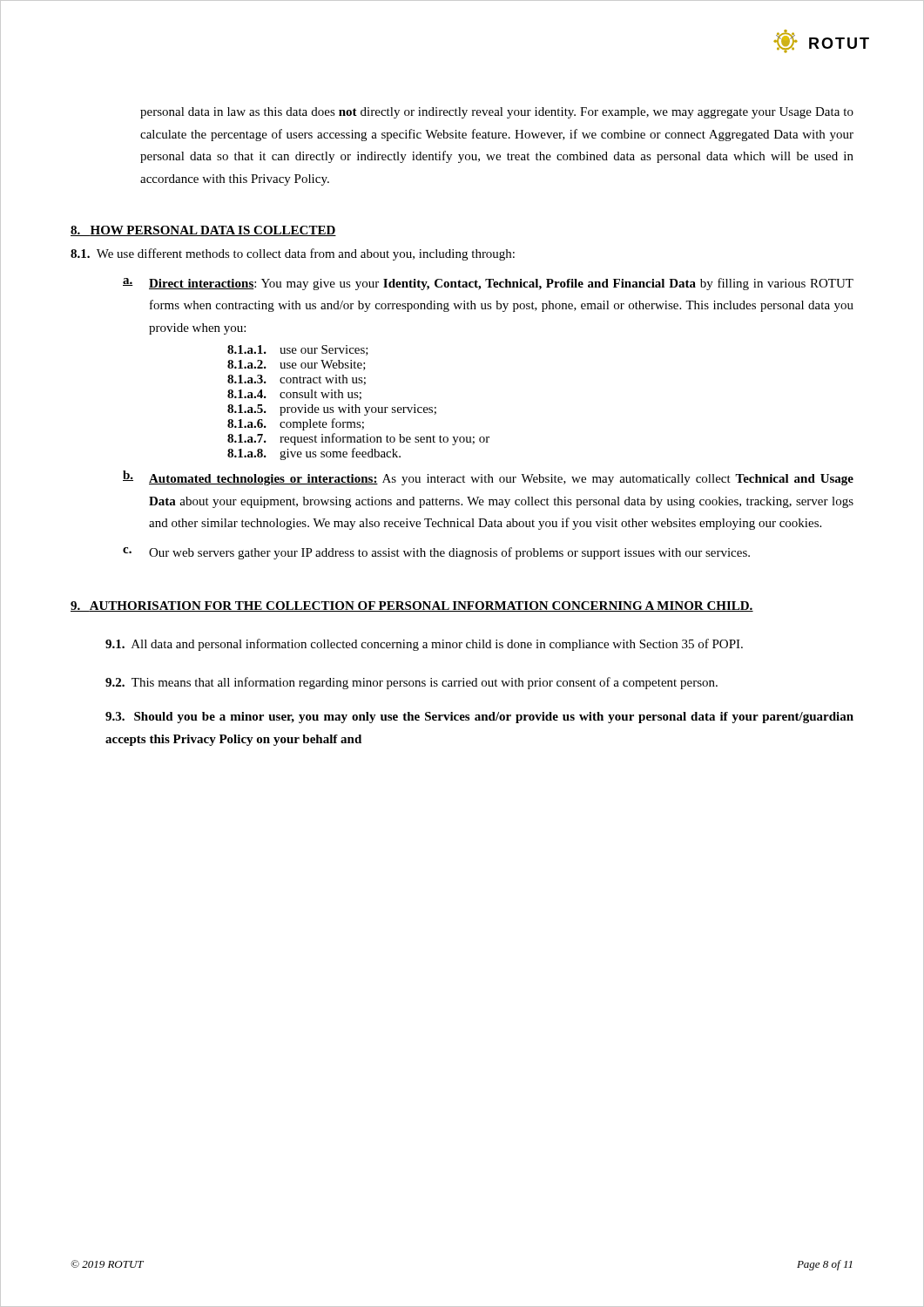Point to the block beginning "1. All data and"
Viewport: 924px width, 1307px height.
424,644
